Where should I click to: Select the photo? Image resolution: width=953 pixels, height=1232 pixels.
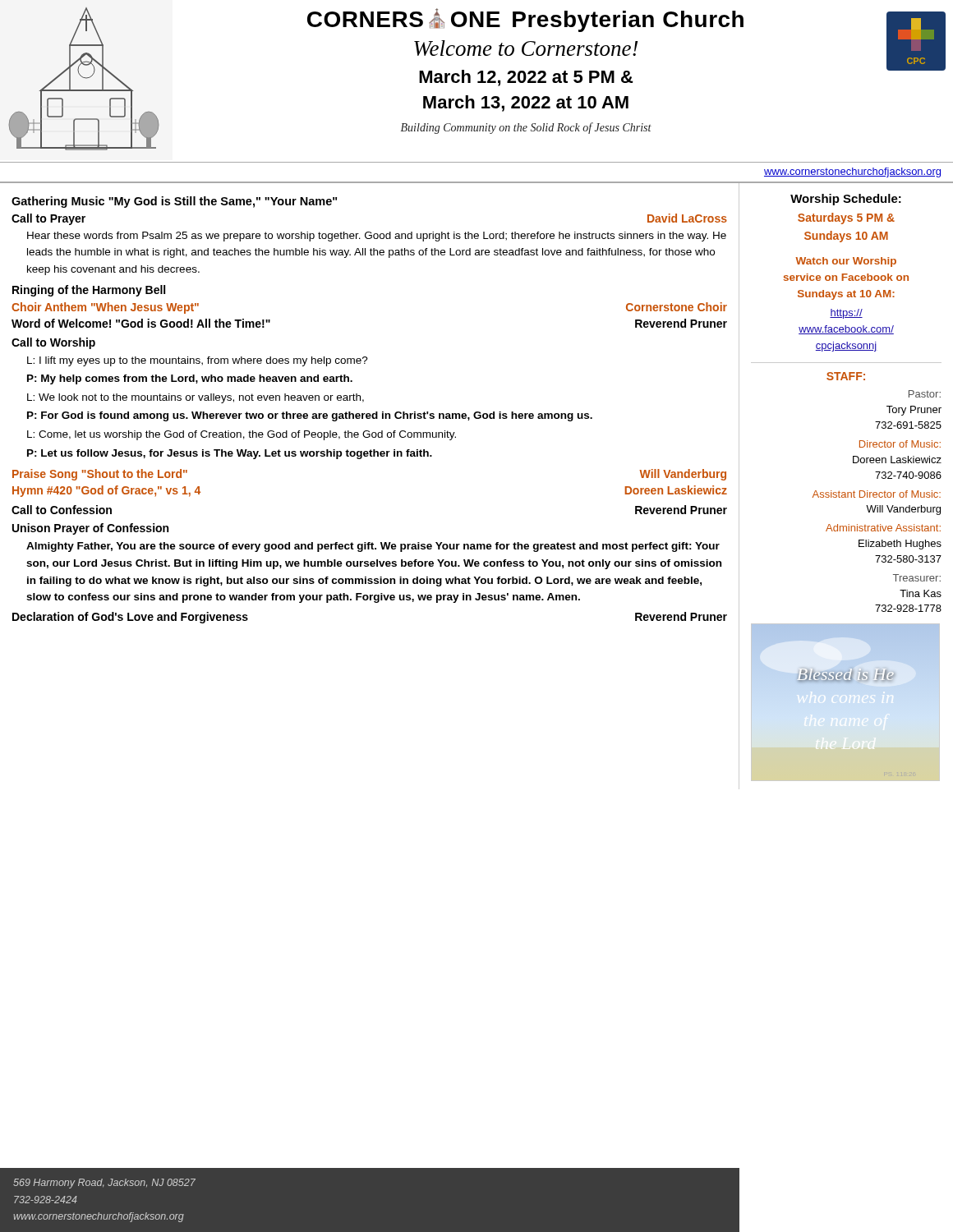[x=845, y=702]
